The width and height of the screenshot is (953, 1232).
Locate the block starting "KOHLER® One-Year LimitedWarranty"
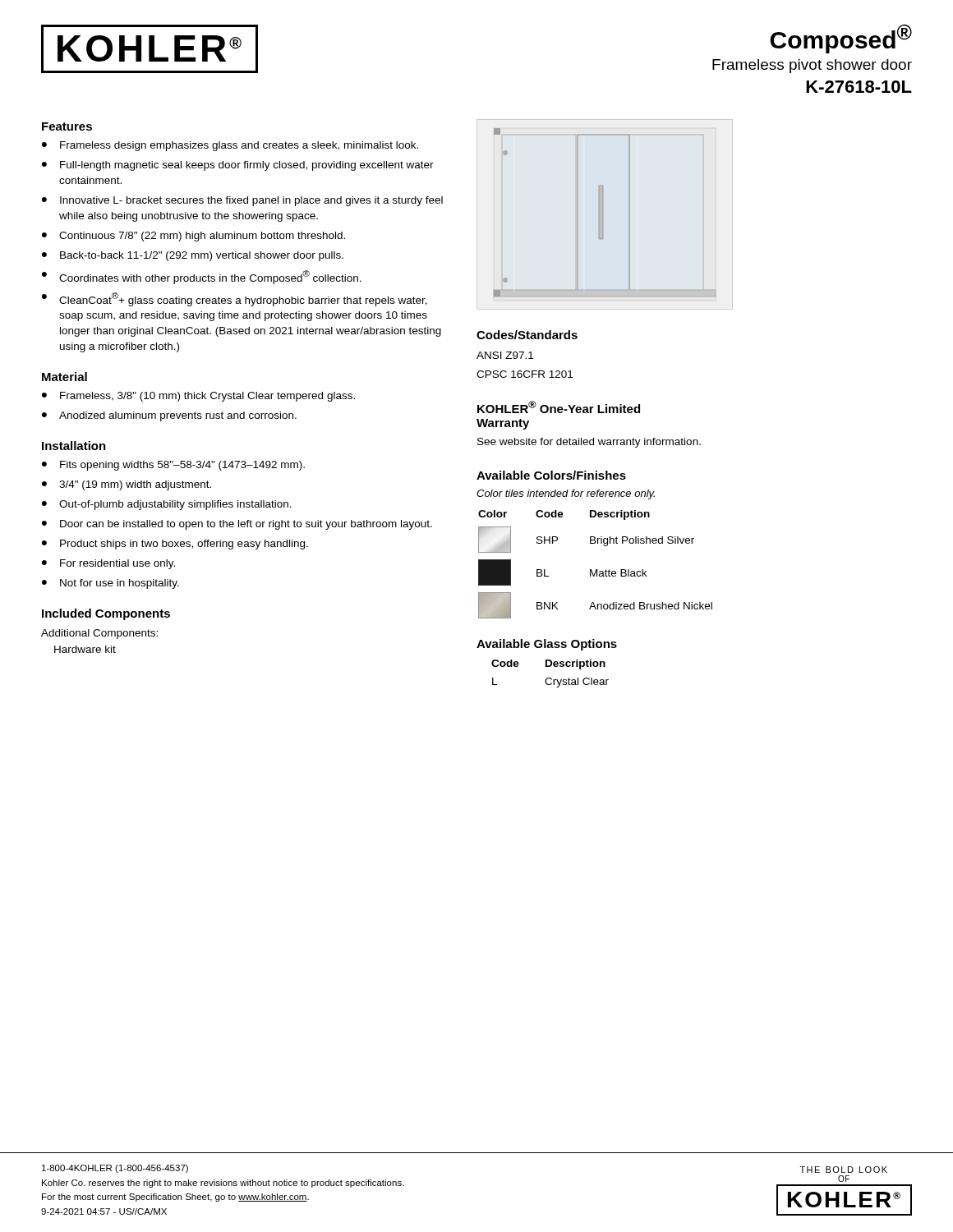tap(559, 414)
